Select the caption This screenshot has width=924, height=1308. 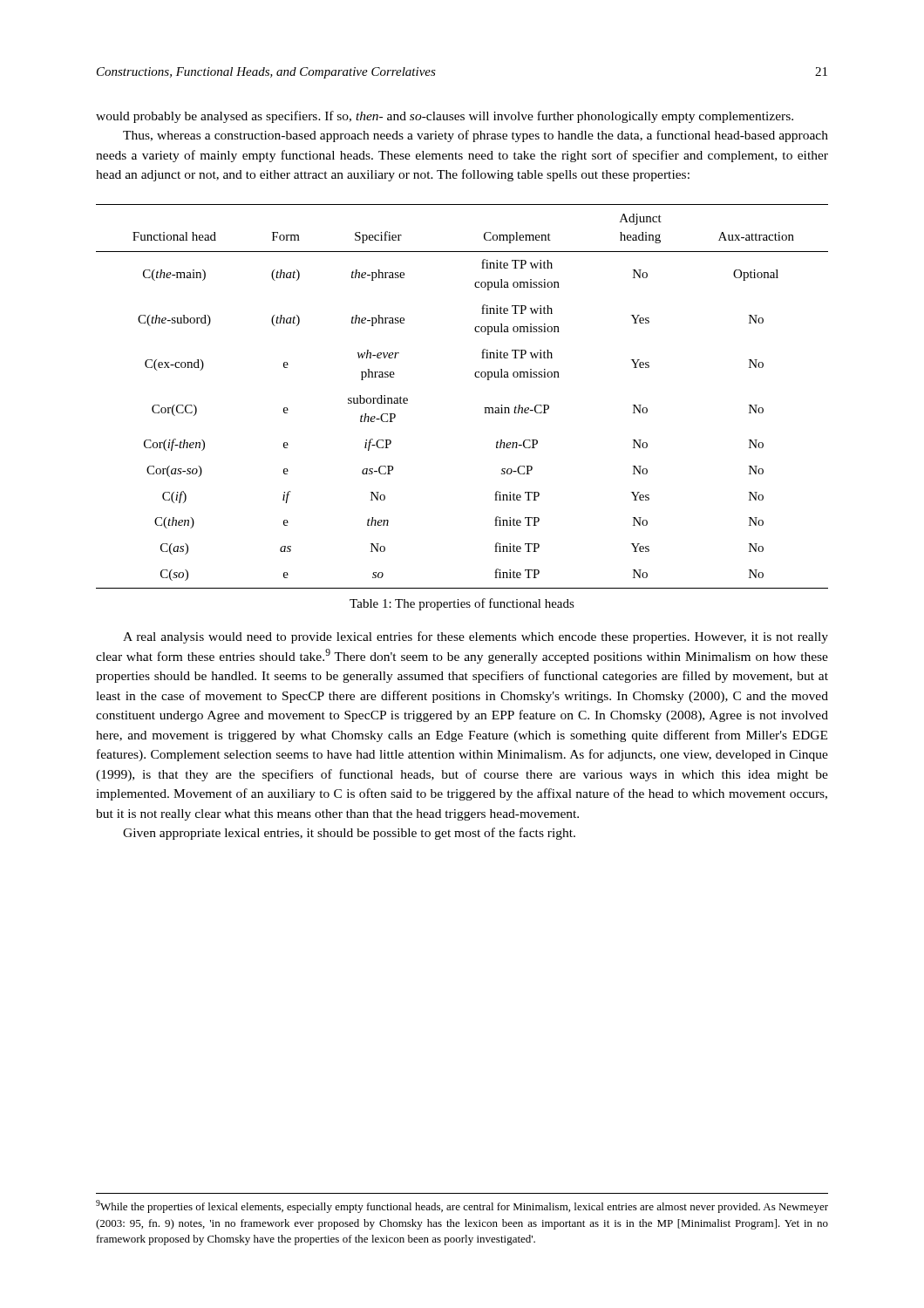[x=462, y=603]
